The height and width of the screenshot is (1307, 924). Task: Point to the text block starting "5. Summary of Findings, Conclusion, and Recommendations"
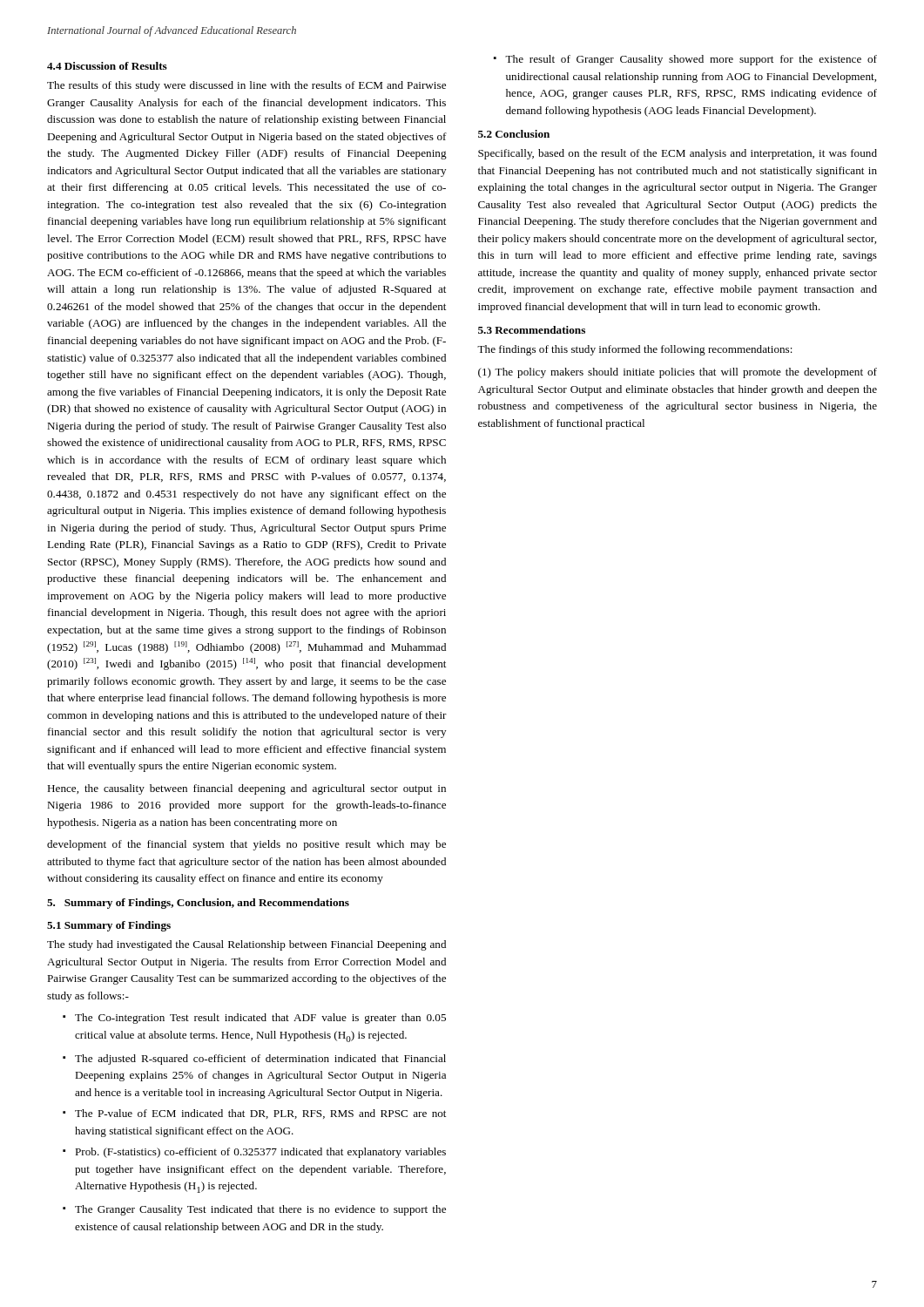198,902
